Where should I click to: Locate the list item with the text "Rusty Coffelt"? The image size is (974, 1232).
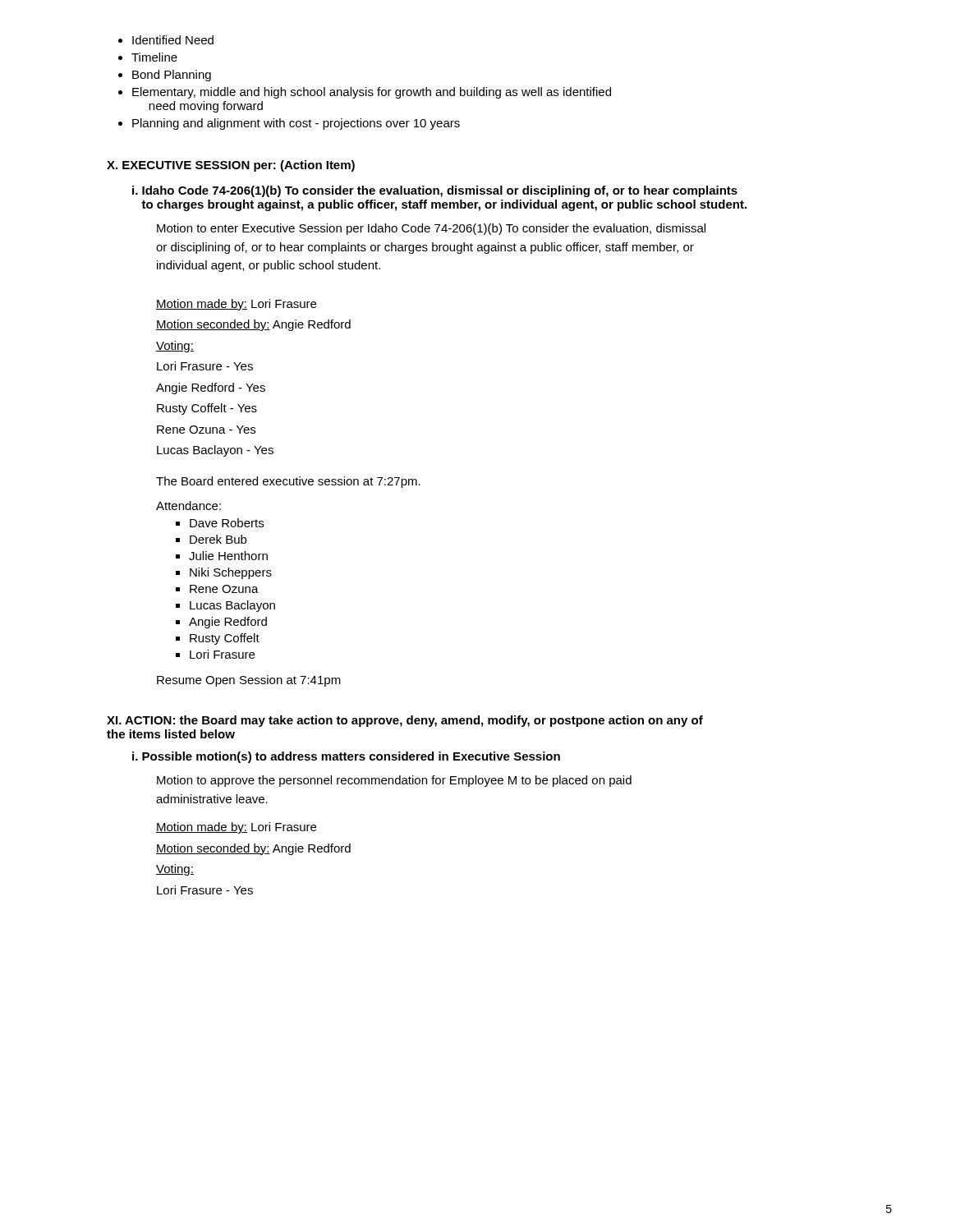pos(225,639)
